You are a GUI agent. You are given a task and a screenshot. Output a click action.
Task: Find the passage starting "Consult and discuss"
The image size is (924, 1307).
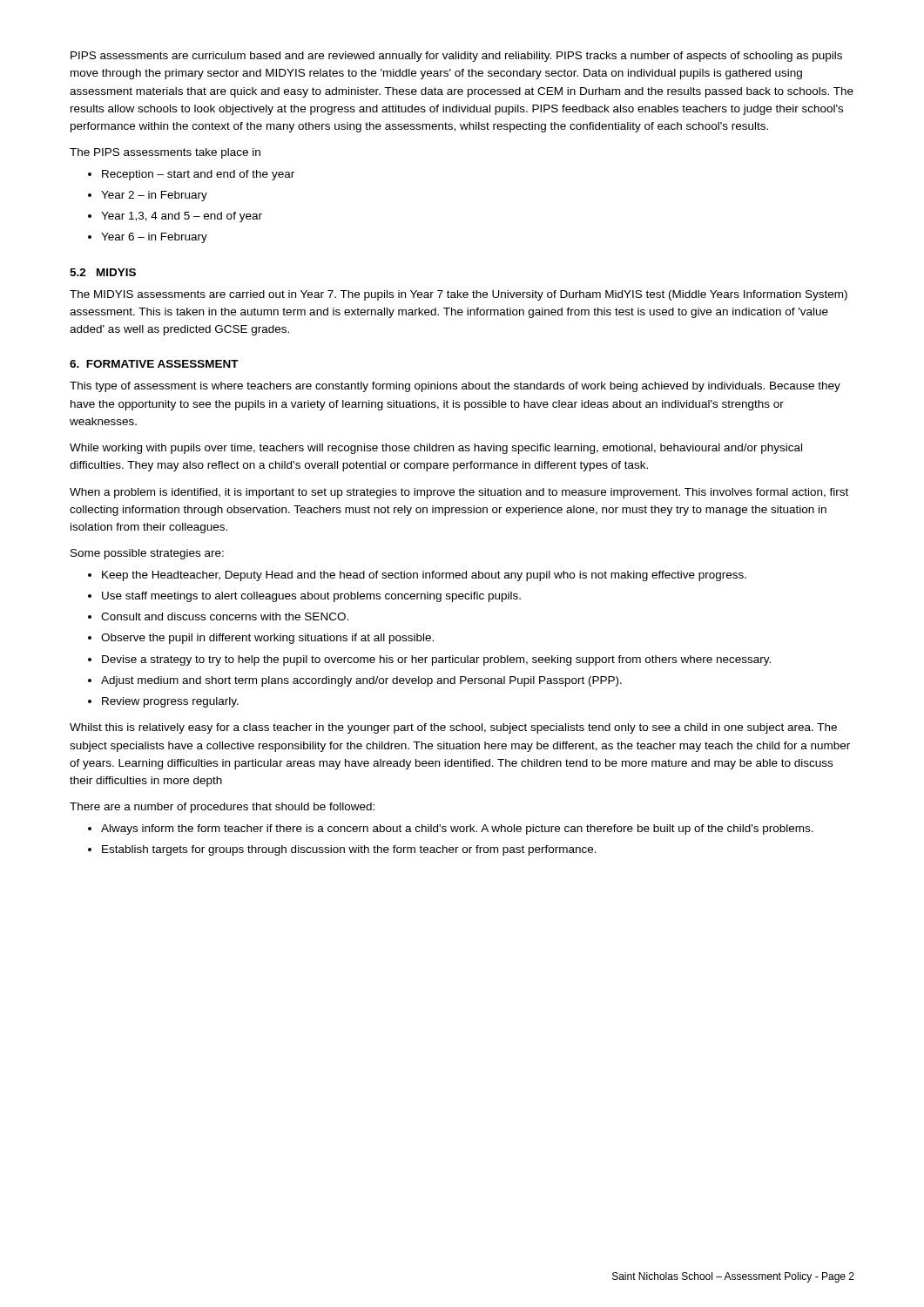225,617
